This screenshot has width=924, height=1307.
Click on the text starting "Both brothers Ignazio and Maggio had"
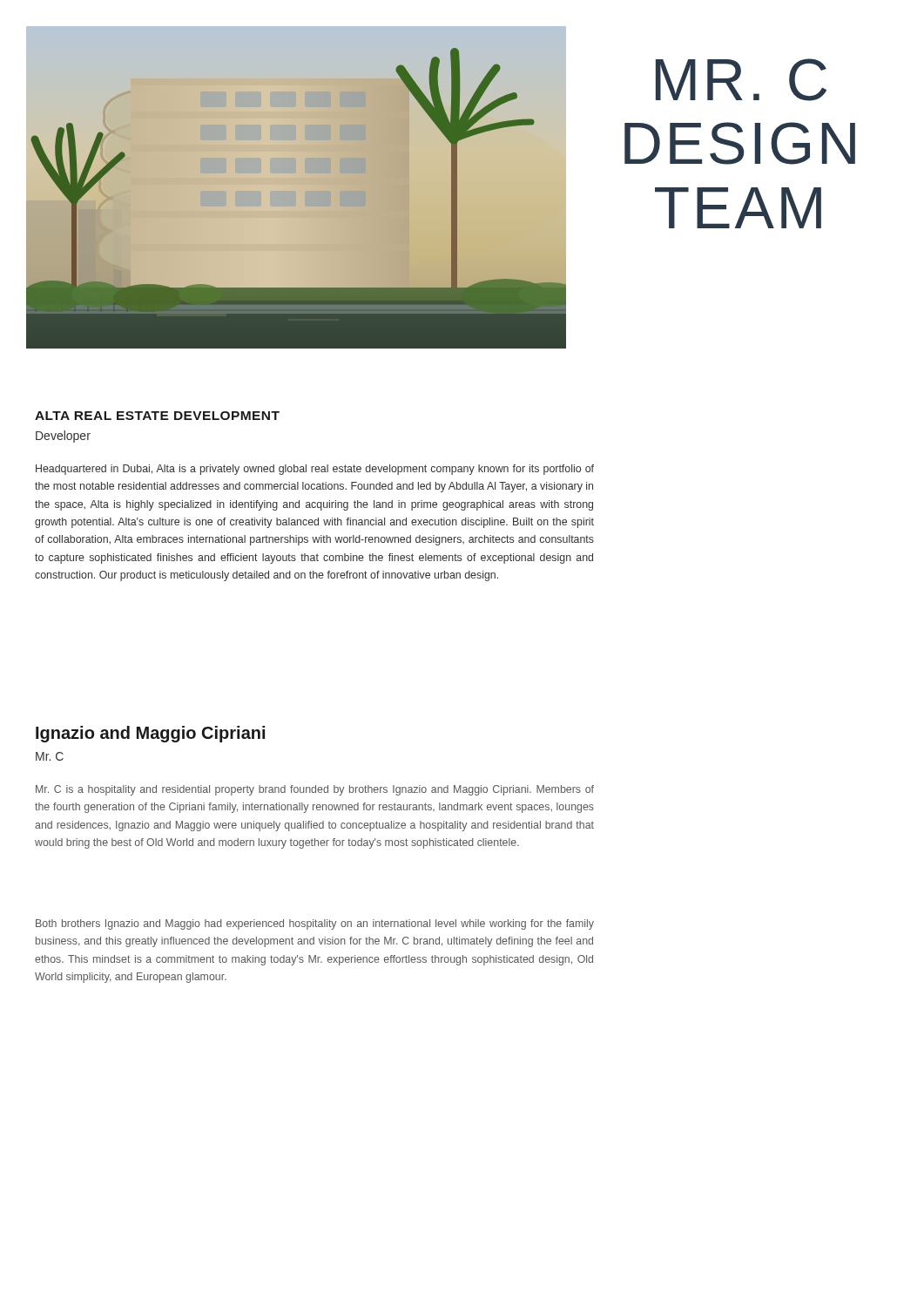tap(314, 950)
